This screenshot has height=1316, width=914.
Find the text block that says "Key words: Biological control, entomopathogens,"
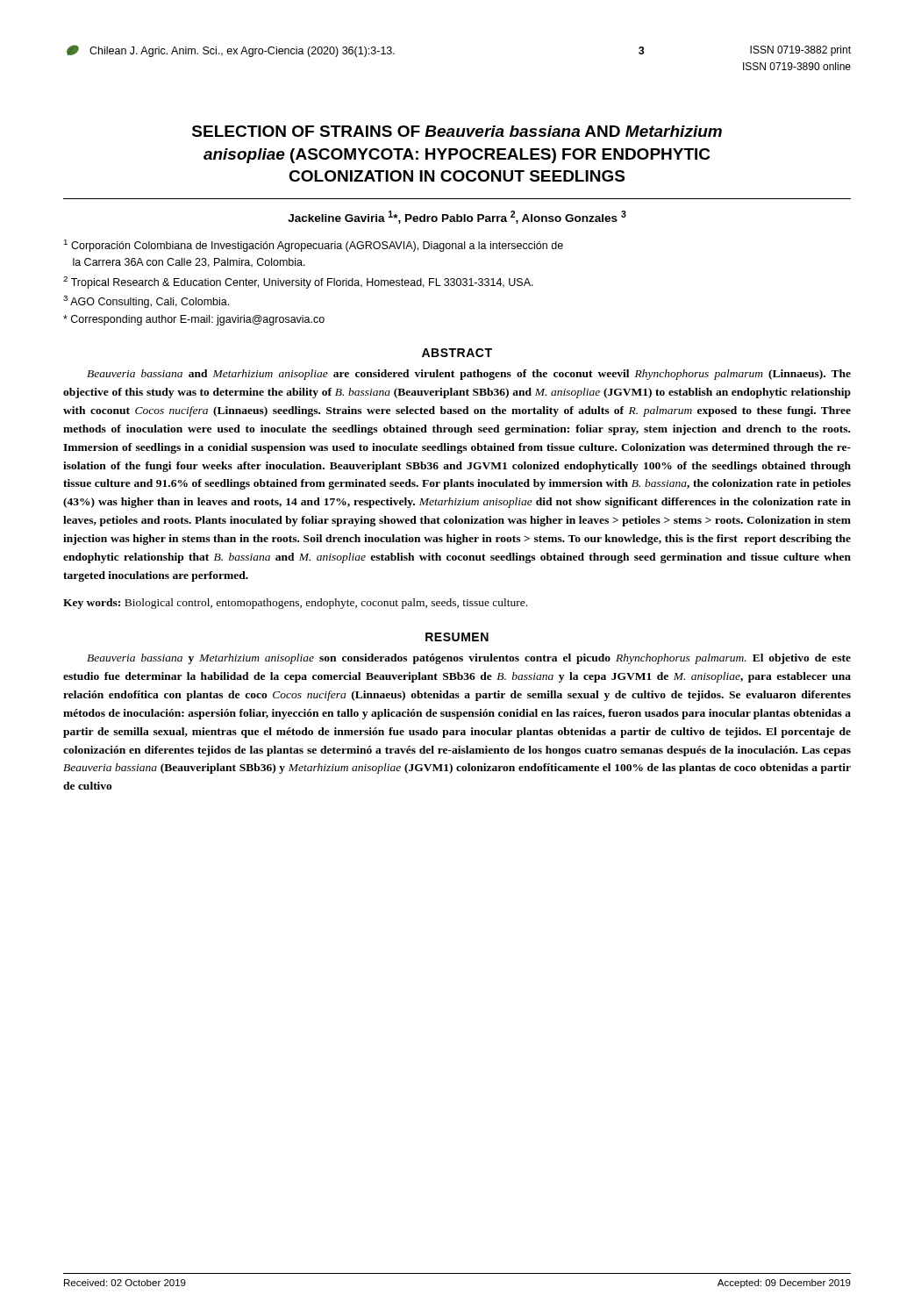[296, 602]
